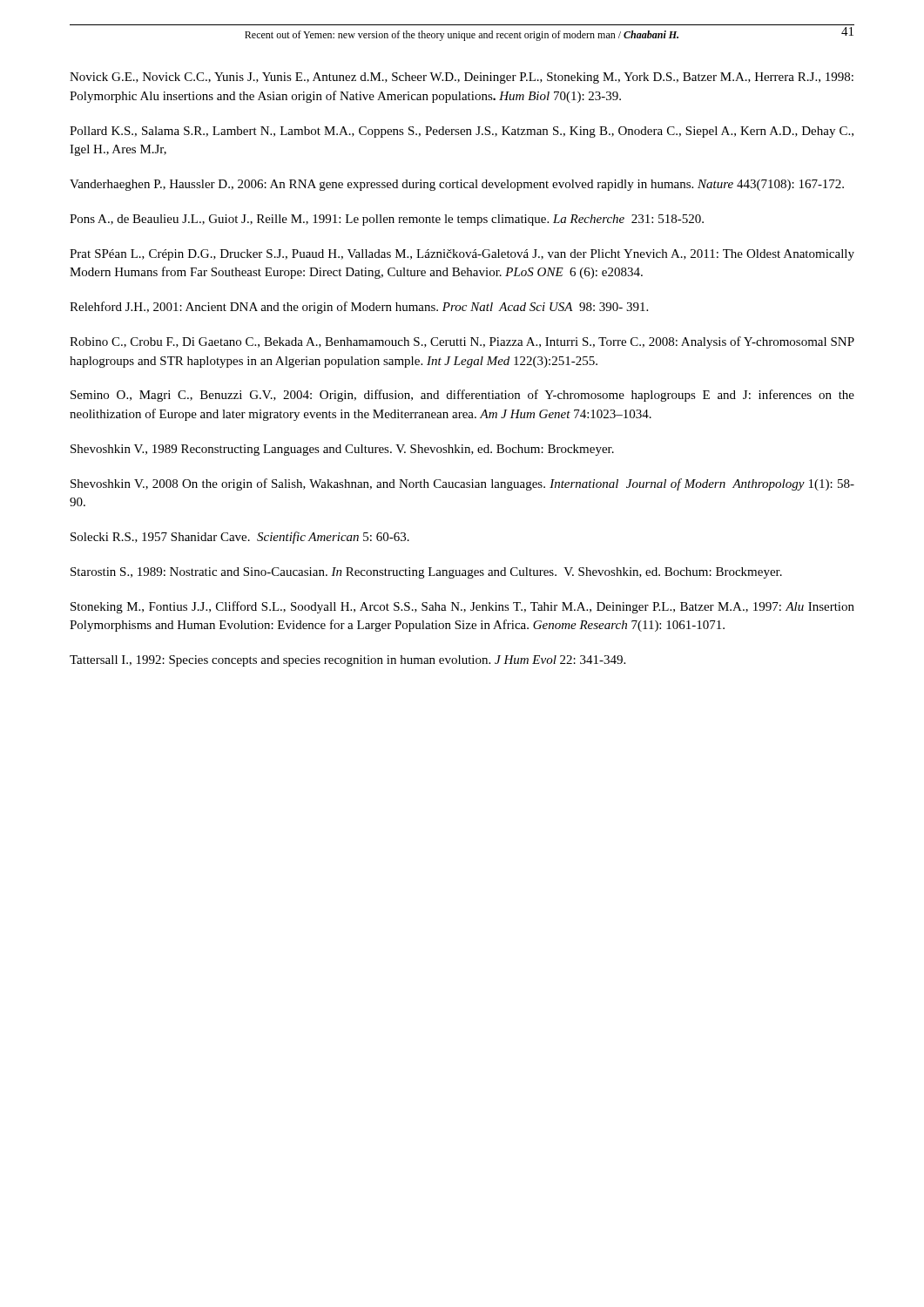
Task: Find the text block containing "Relehford J.H., 2001: Ancient DNA and the"
Action: tap(359, 307)
